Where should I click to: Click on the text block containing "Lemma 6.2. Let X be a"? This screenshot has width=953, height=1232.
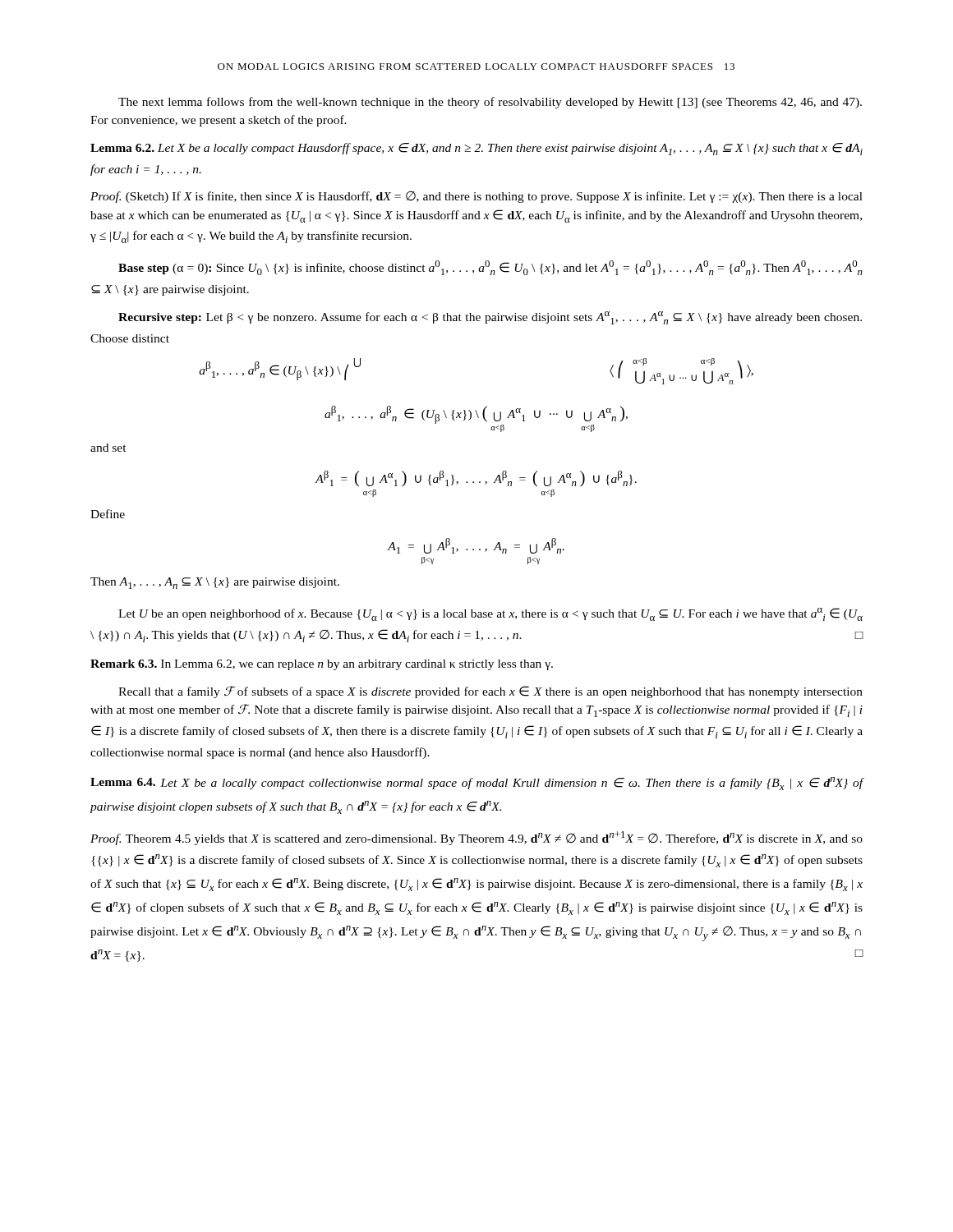[x=476, y=158]
